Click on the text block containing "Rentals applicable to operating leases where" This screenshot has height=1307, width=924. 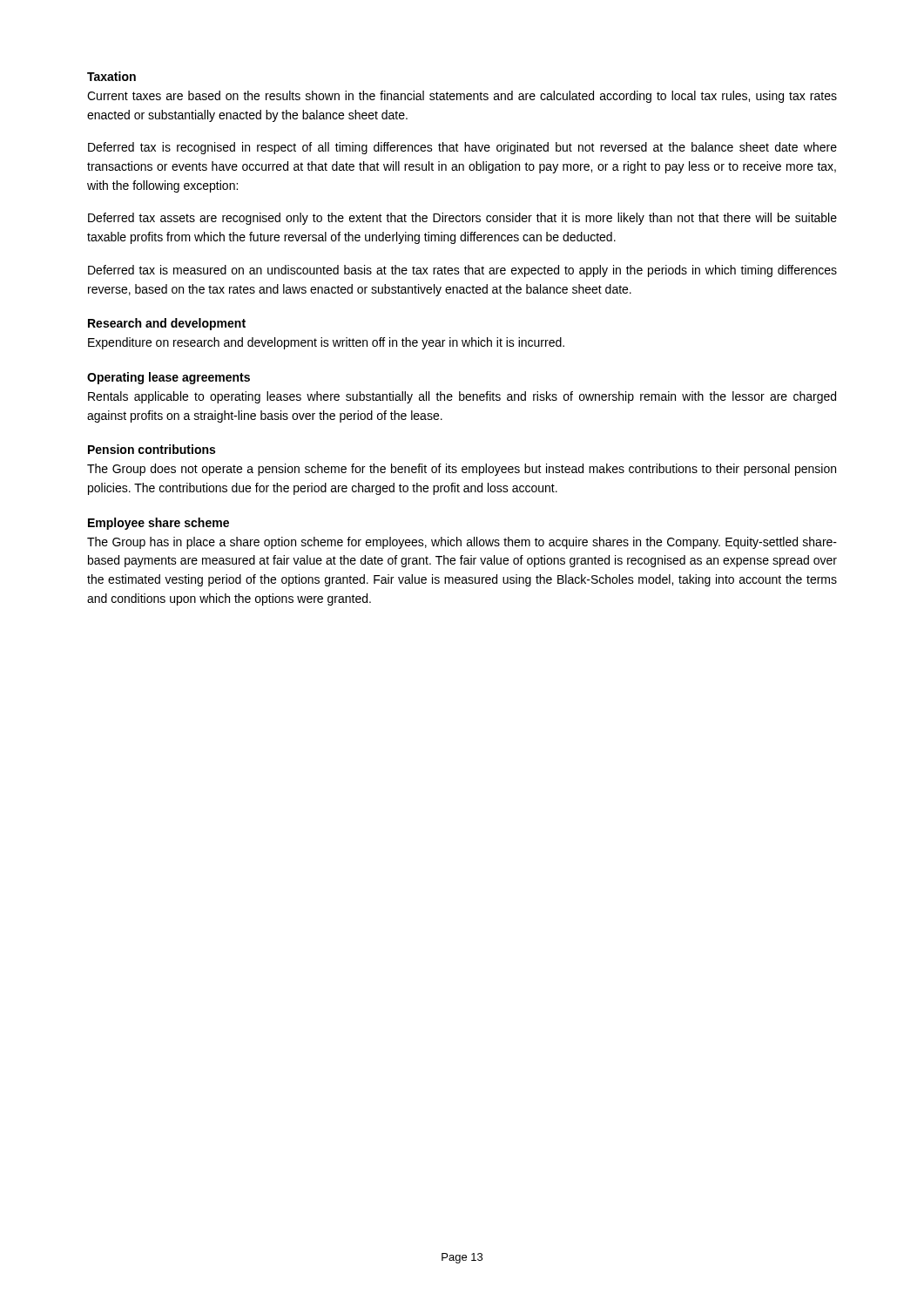point(462,406)
